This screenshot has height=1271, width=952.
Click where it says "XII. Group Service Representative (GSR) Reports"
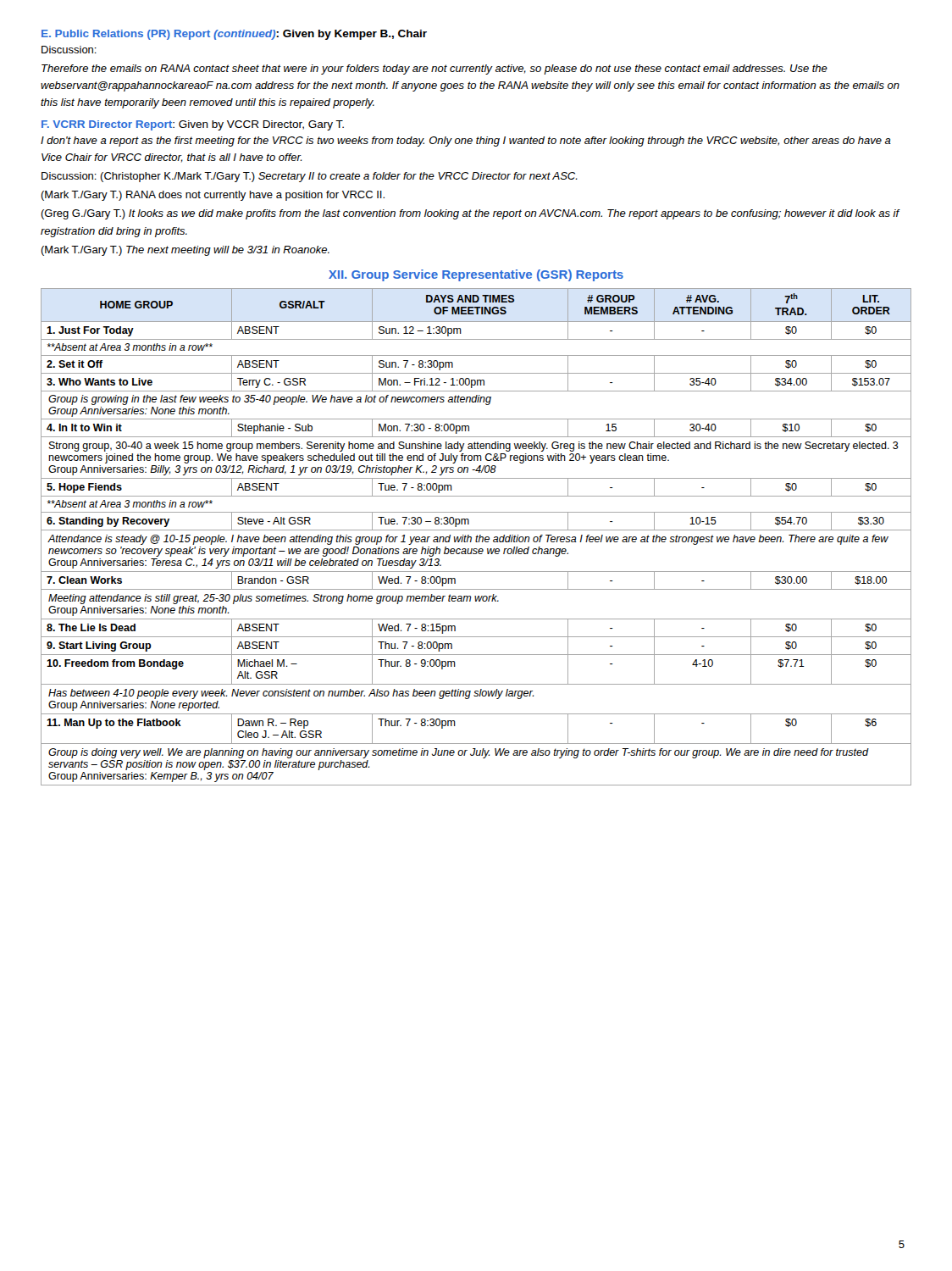click(x=476, y=274)
